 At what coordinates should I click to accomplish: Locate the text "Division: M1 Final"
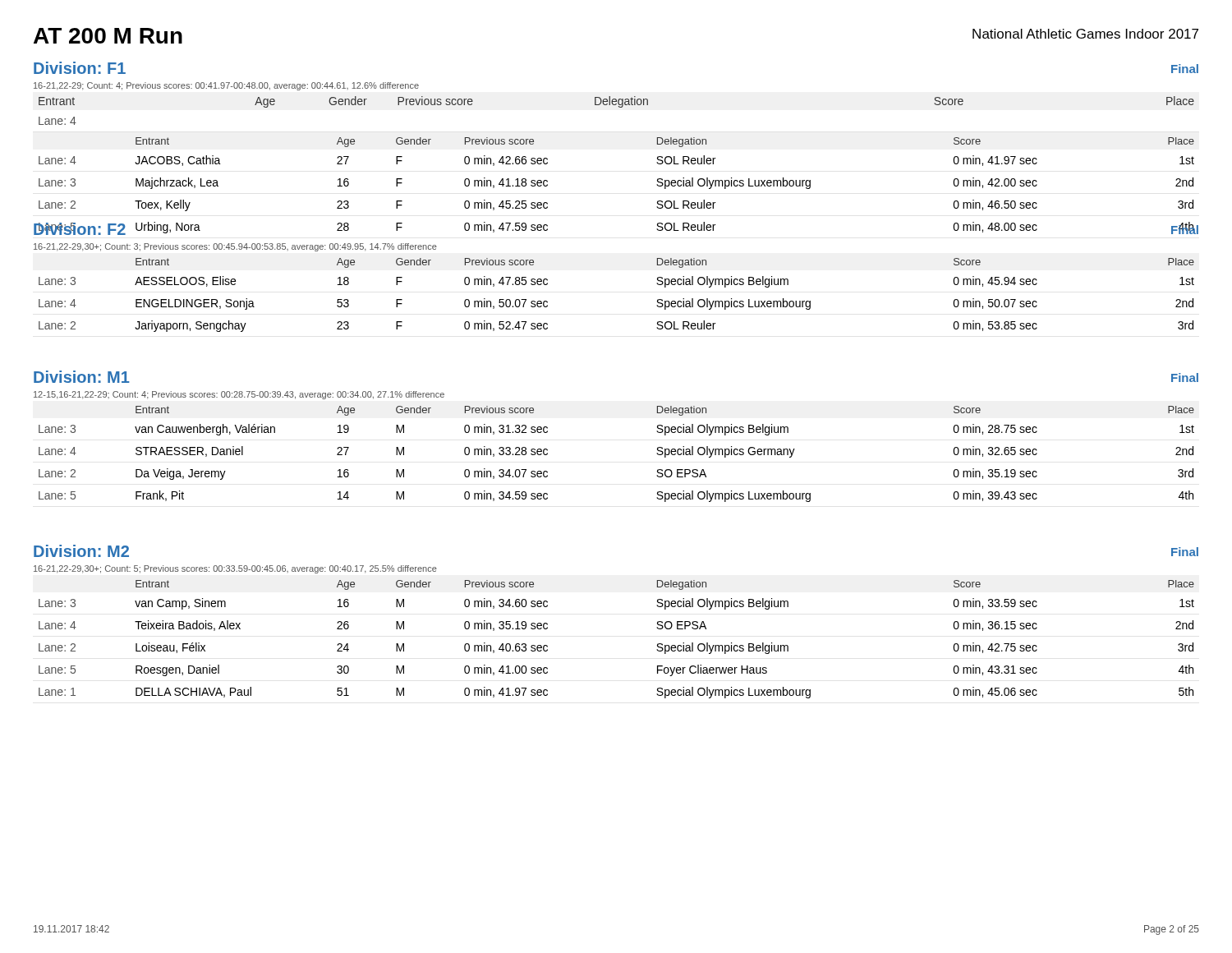click(83, 376)
